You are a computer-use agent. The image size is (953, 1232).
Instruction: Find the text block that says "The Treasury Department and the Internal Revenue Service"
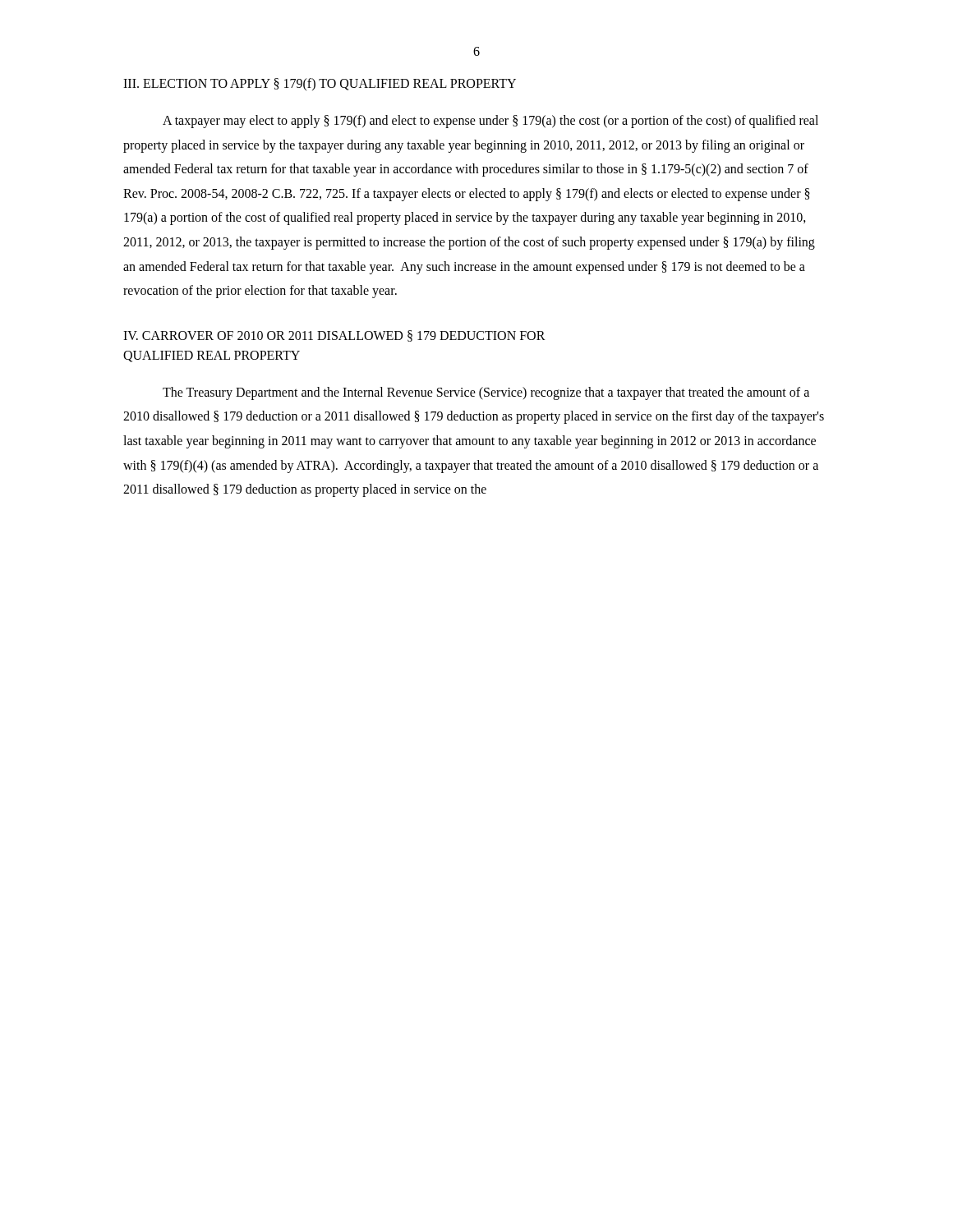coord(476,441)
